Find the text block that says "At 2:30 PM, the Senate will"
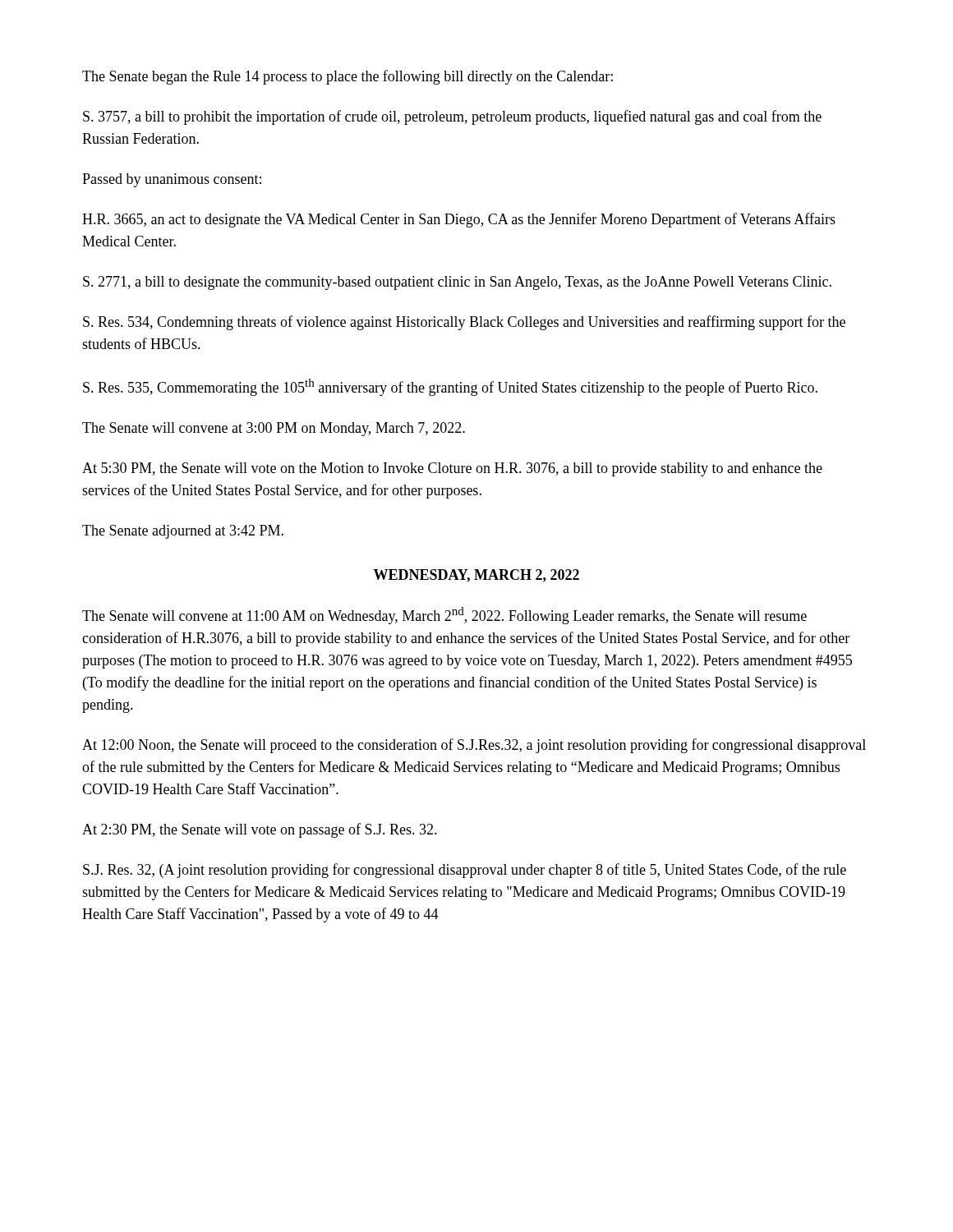This screenshot has width=953, height=1232. pos(260,830)
